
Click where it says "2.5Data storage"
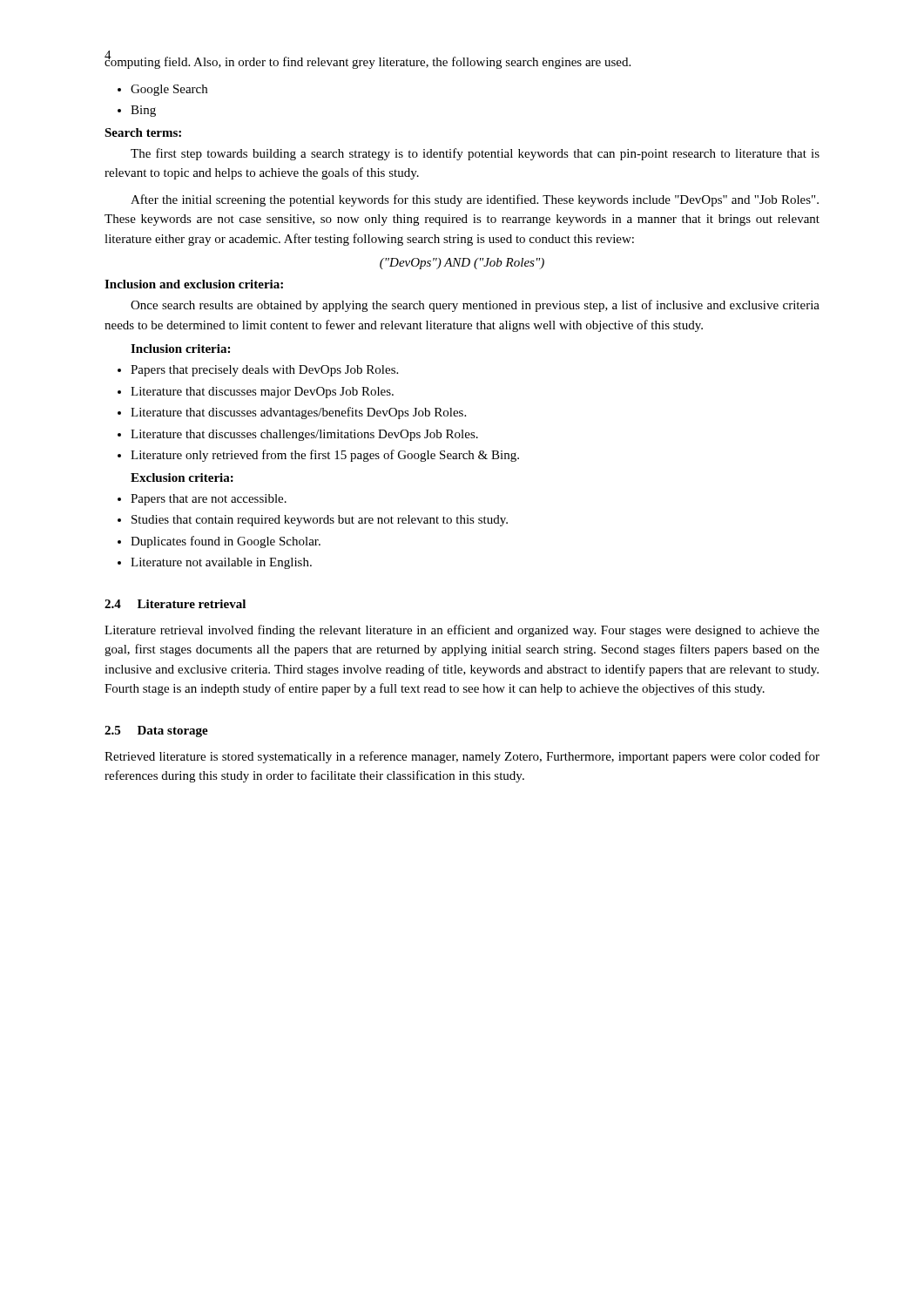point(156,730)
